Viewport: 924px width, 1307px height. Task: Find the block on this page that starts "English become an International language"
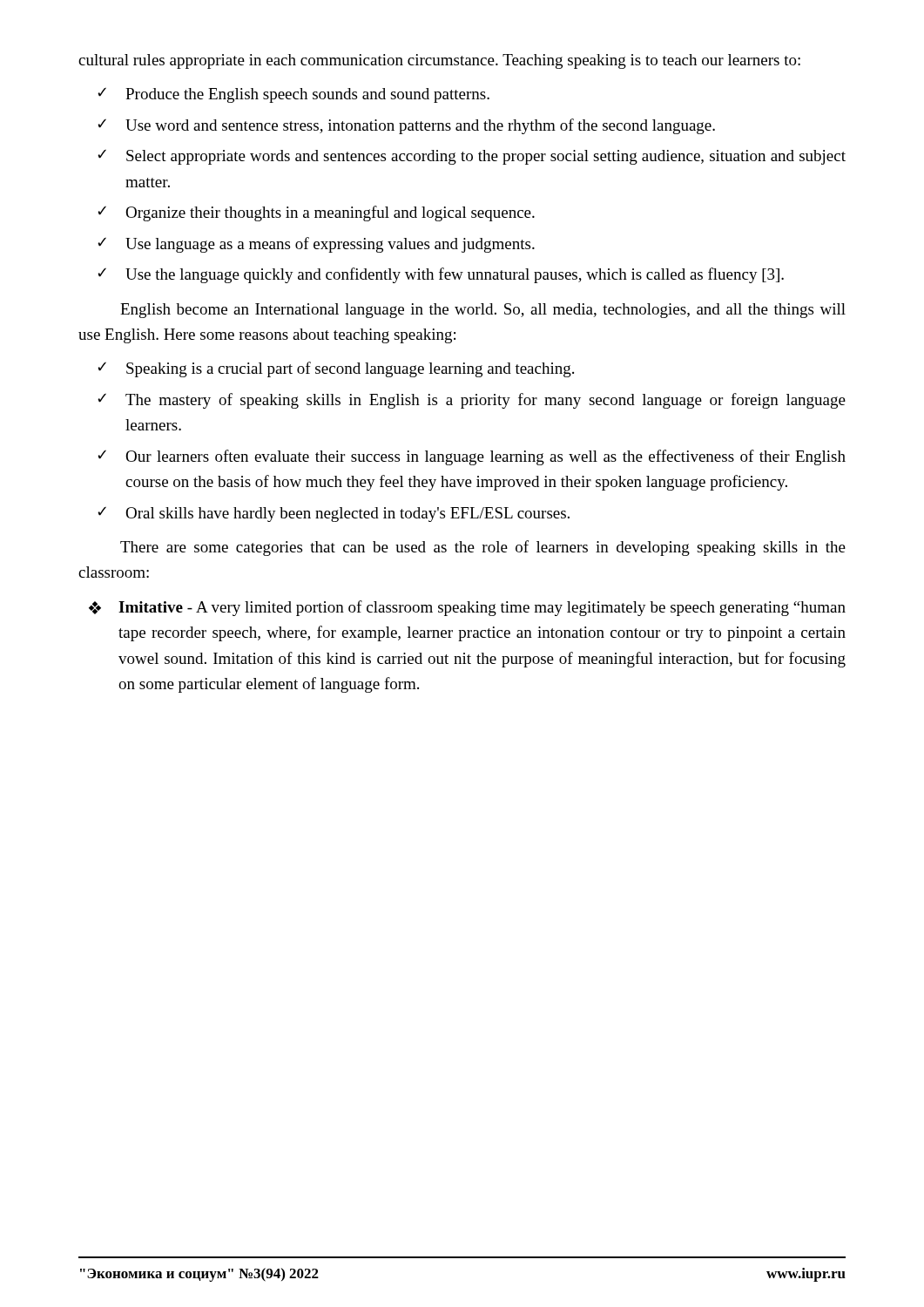click(x=462, y=321)
